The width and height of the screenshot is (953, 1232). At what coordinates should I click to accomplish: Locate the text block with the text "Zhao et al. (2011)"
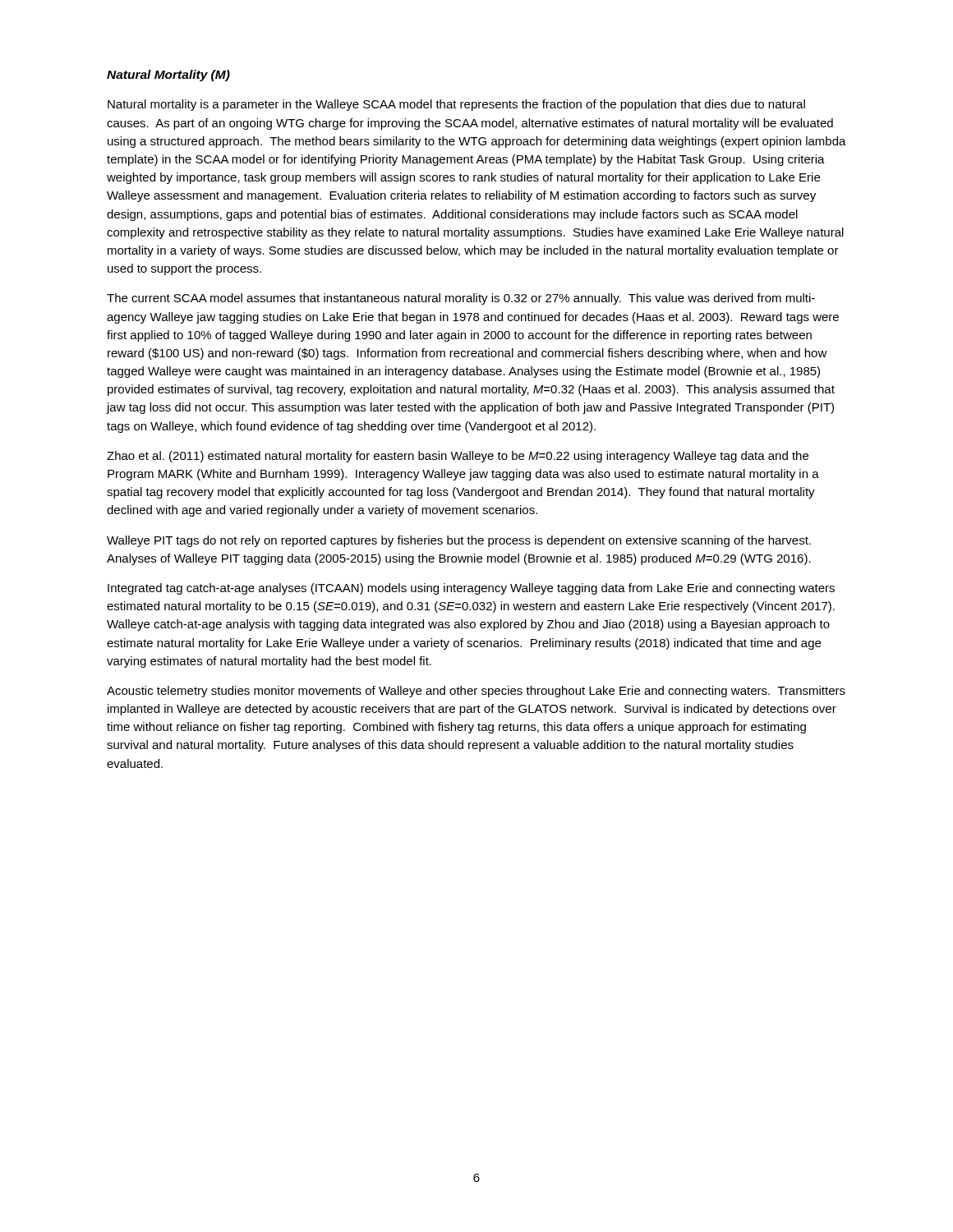tap(463, 483)
